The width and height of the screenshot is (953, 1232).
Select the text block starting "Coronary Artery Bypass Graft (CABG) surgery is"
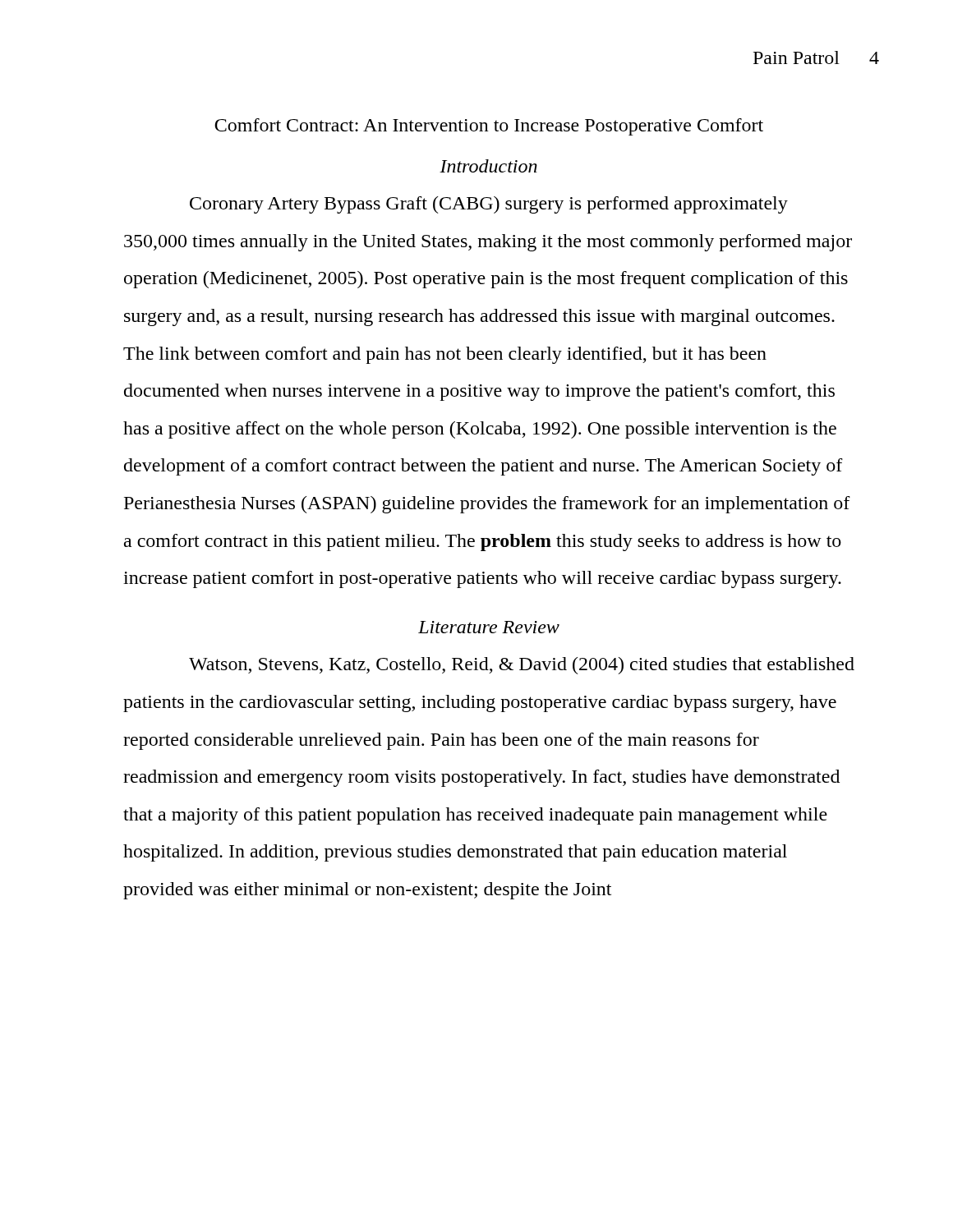pyautogui.click(x=488, y=390)
